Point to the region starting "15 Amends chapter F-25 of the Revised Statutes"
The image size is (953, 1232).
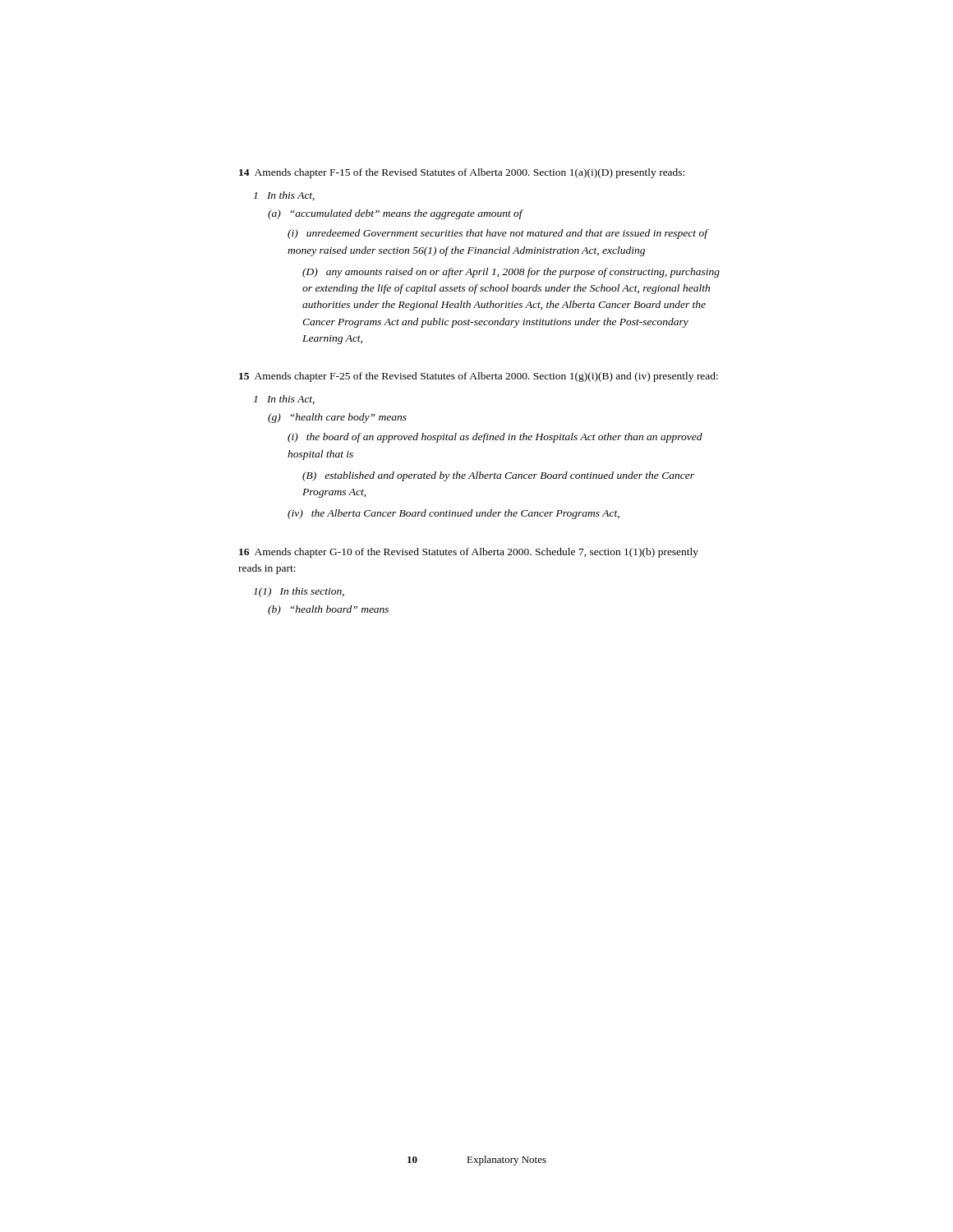point(479,376)
